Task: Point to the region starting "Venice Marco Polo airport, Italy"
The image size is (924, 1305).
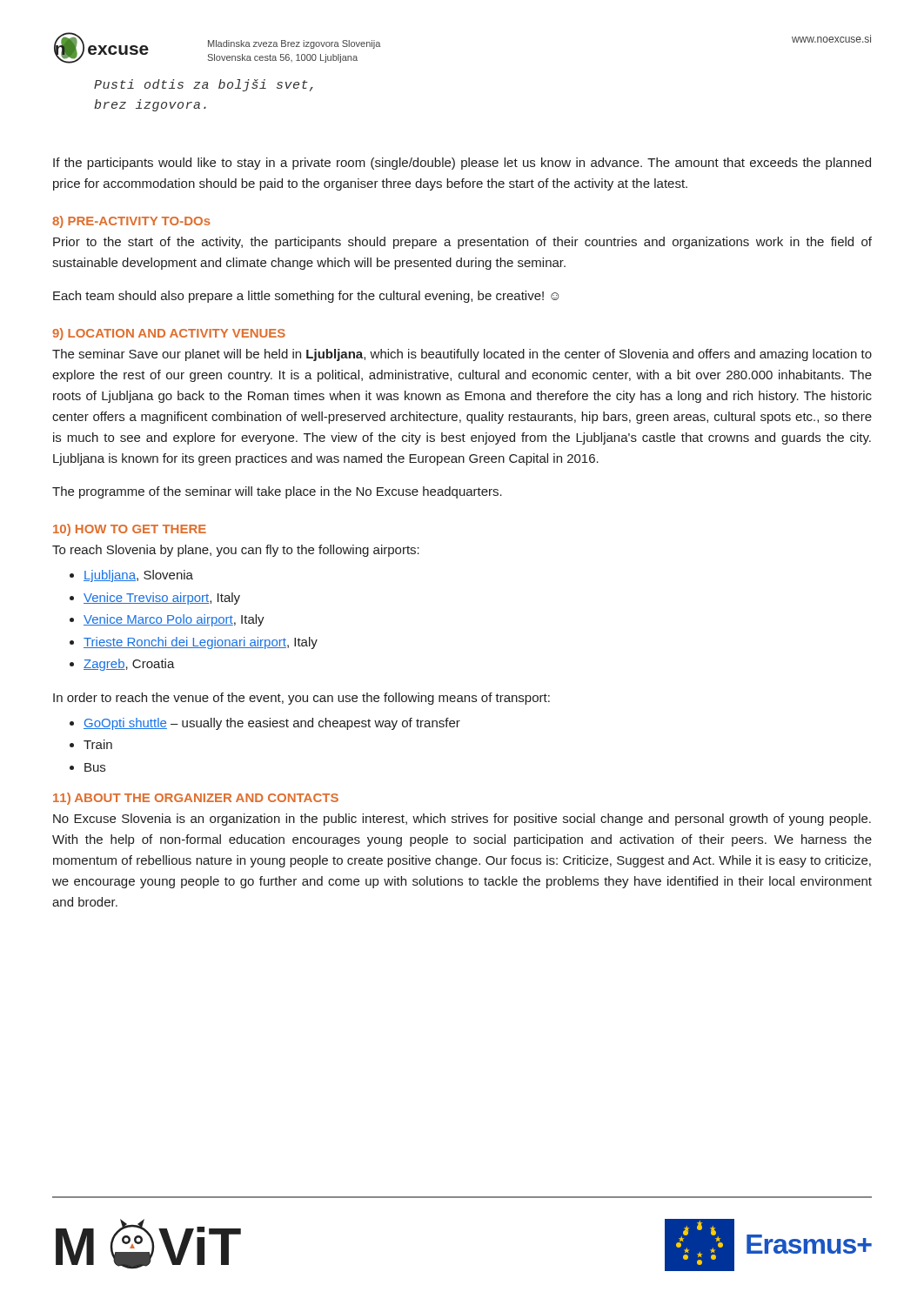Action: point(174,619)
